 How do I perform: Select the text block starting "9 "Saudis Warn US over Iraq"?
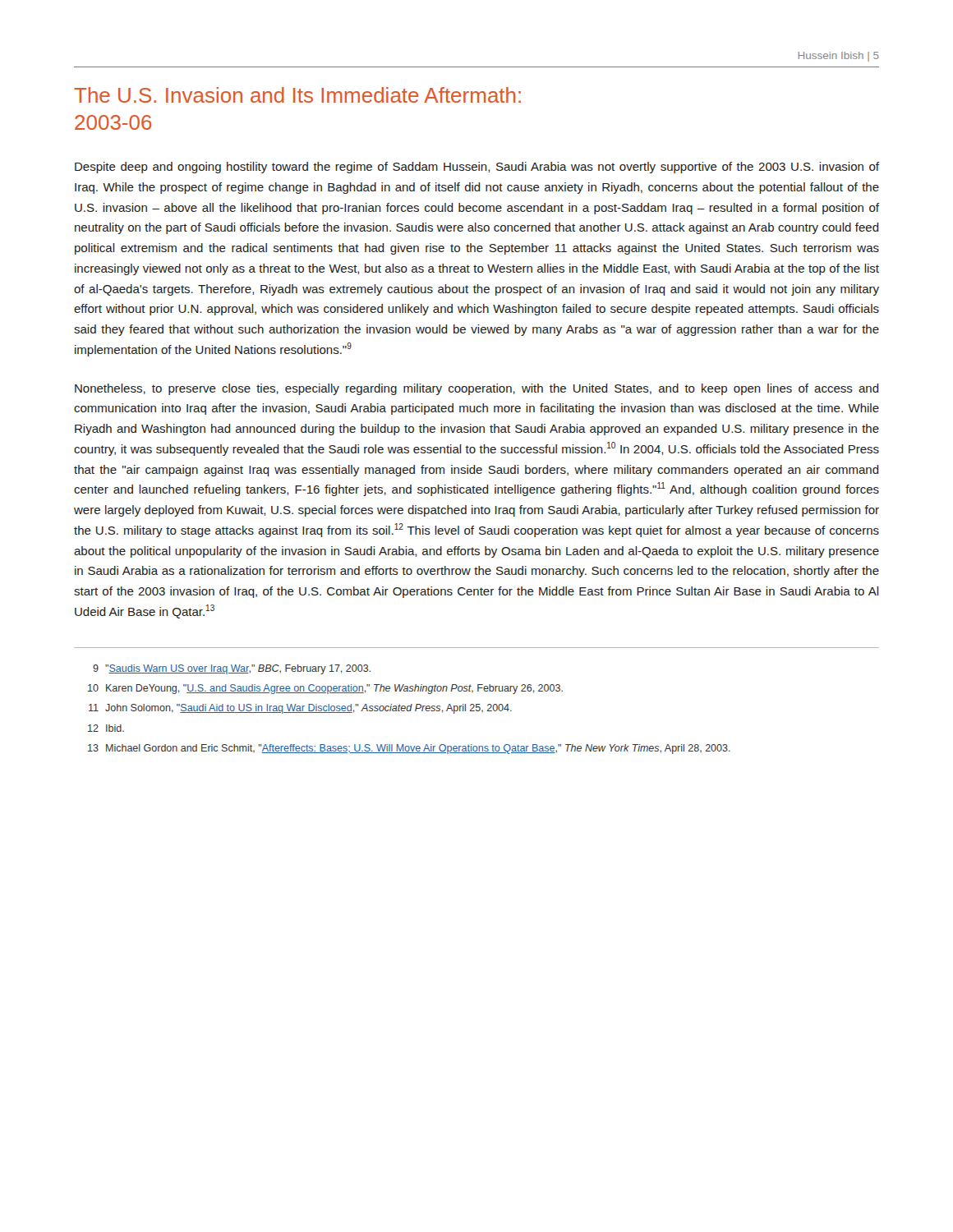point(232,669)
